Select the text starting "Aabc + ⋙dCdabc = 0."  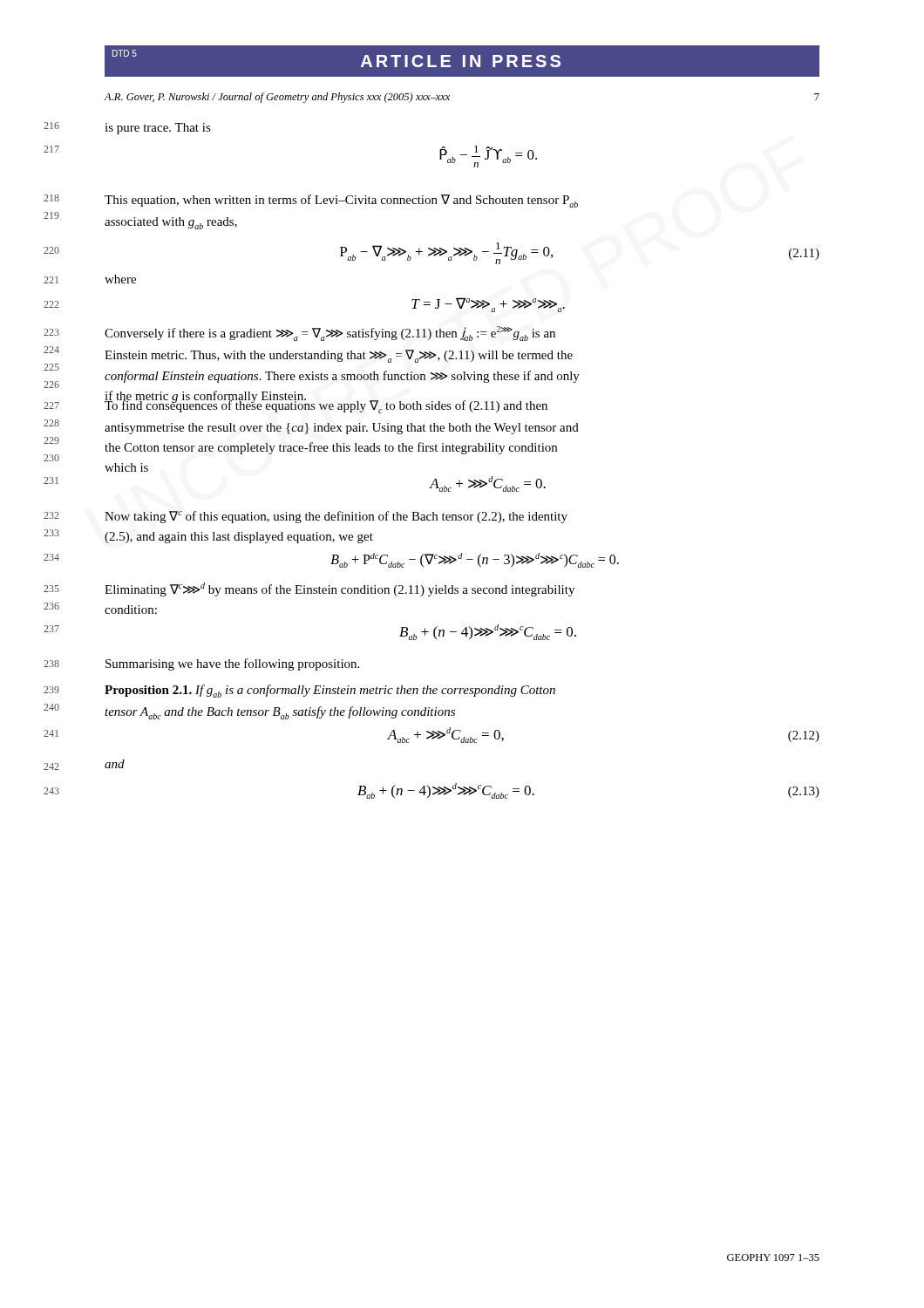point(488,484)
